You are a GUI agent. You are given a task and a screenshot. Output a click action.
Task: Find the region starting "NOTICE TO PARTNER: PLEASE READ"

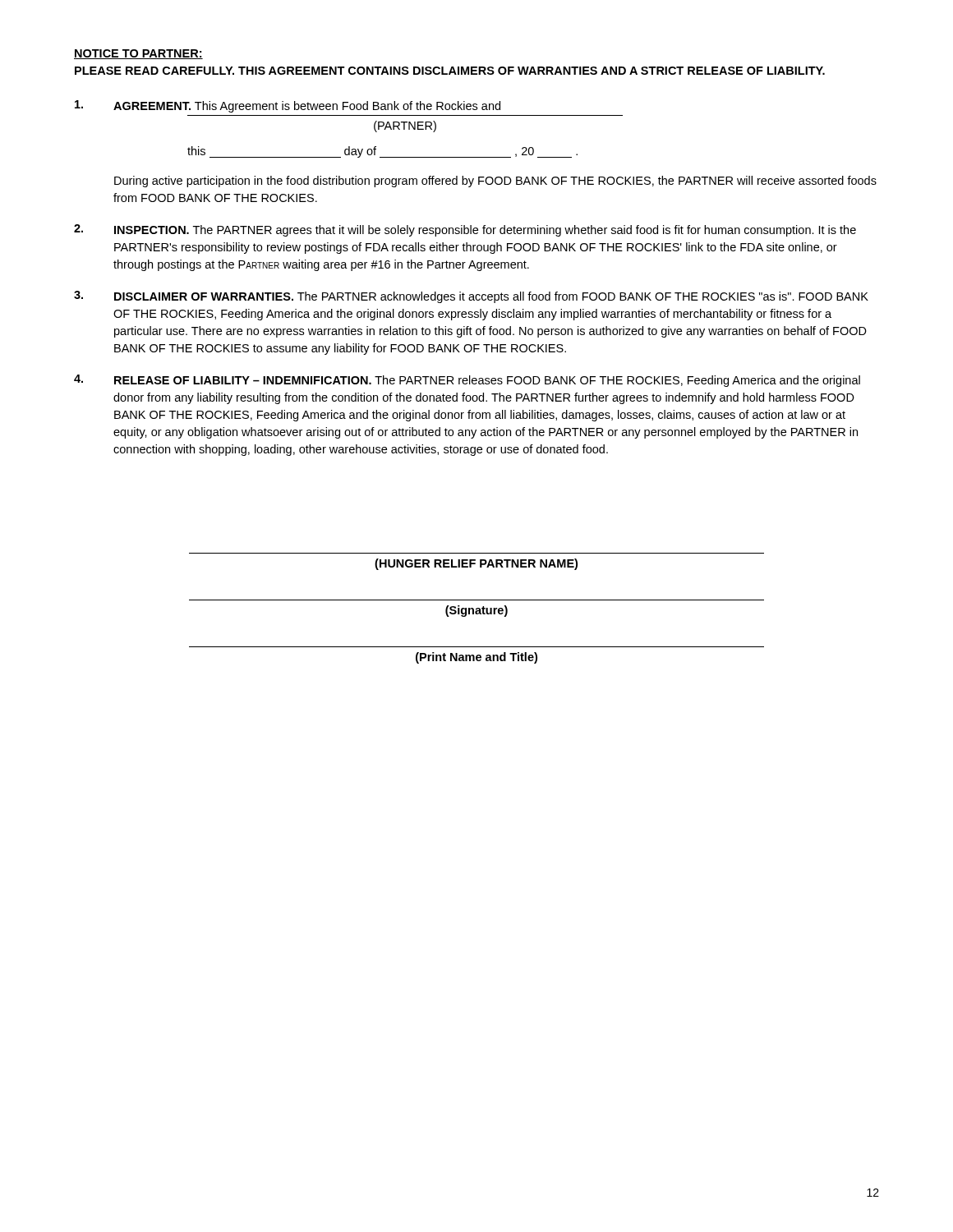point(476,62)
